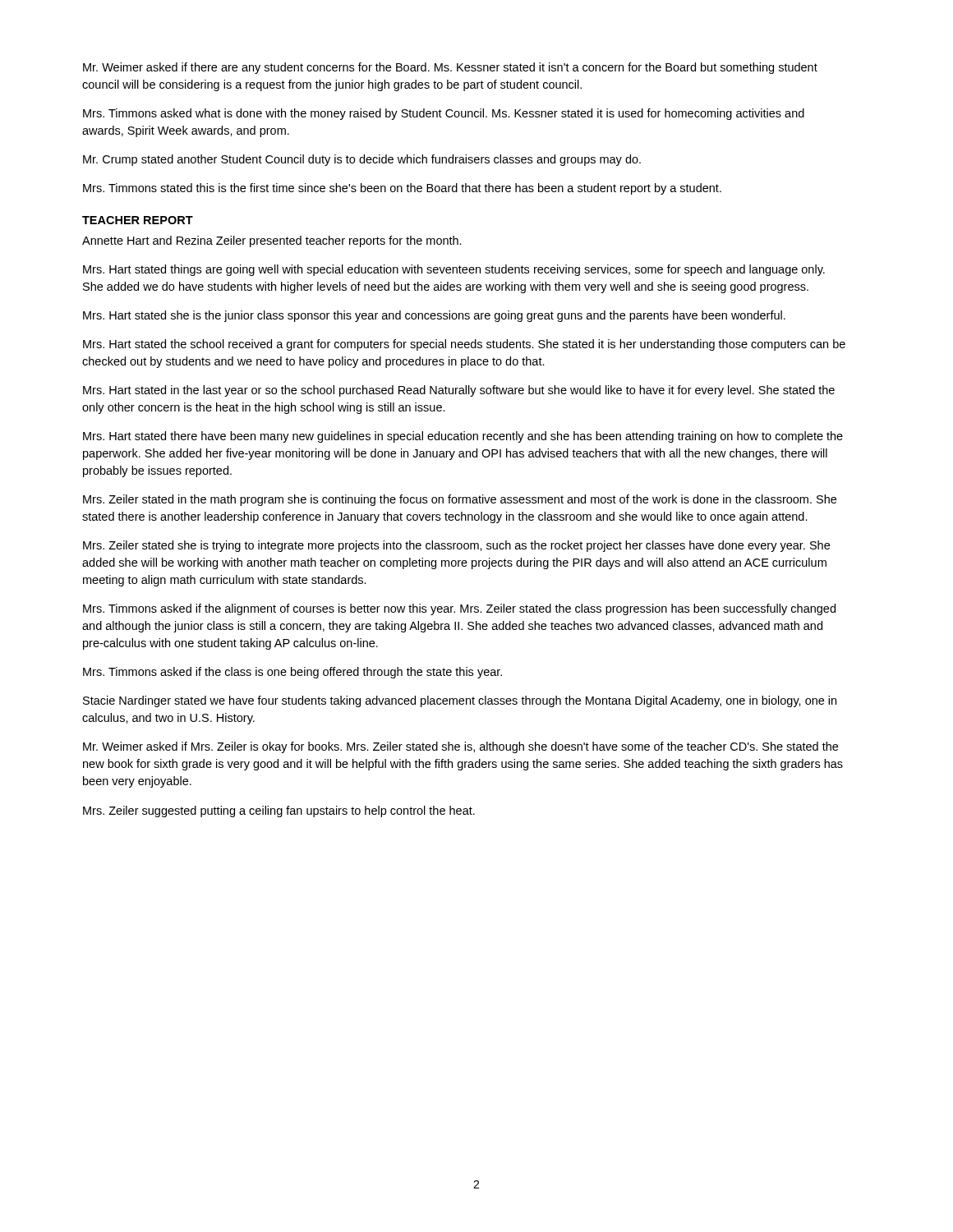Image resolution: width=953 pixels, height=1232 pixels.
Task: Locate the text block starting "Mrs. Timmons asked if the class is"
Action: 293,672
